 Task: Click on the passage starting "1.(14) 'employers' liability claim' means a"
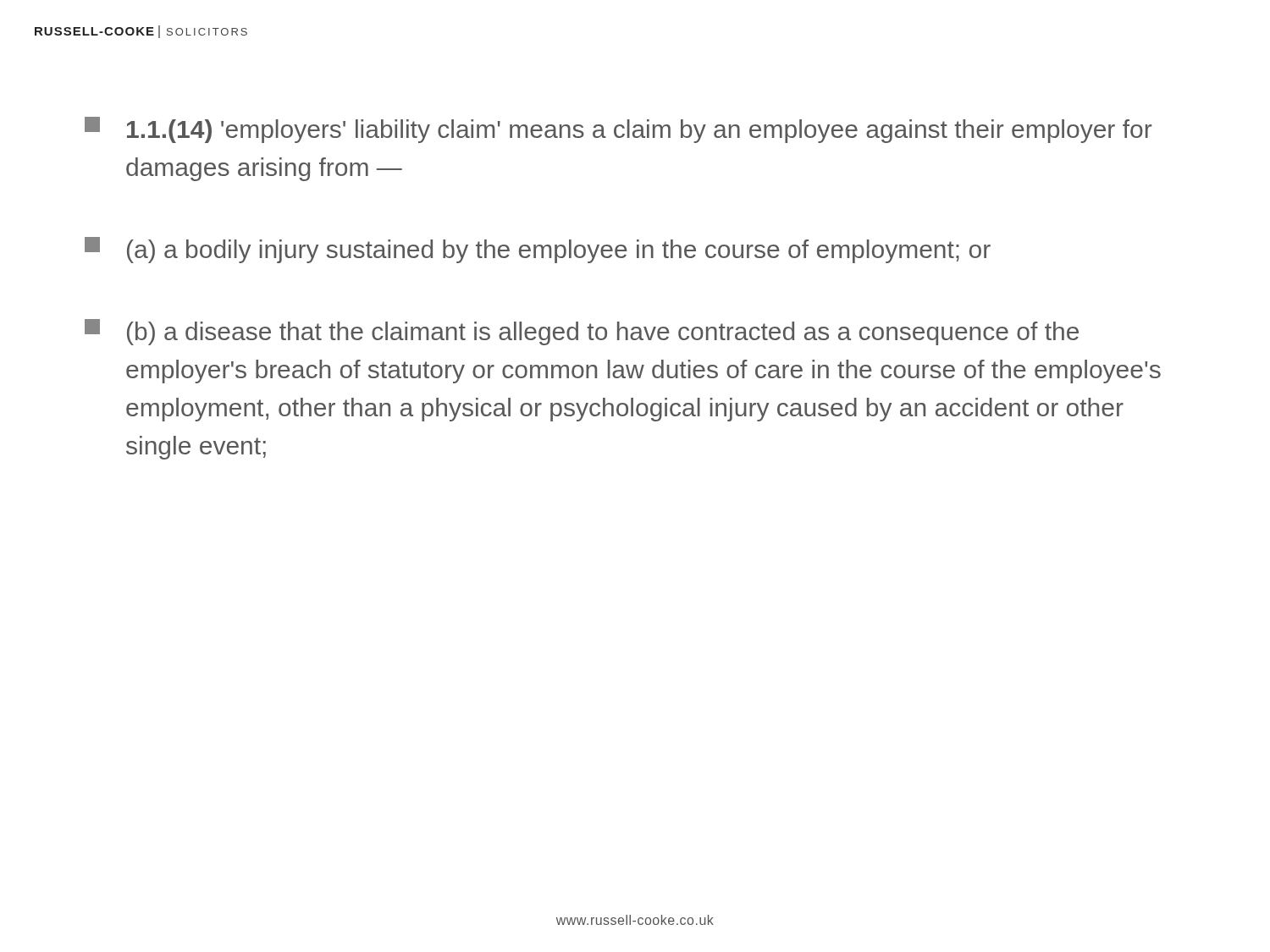coord(627,148)
